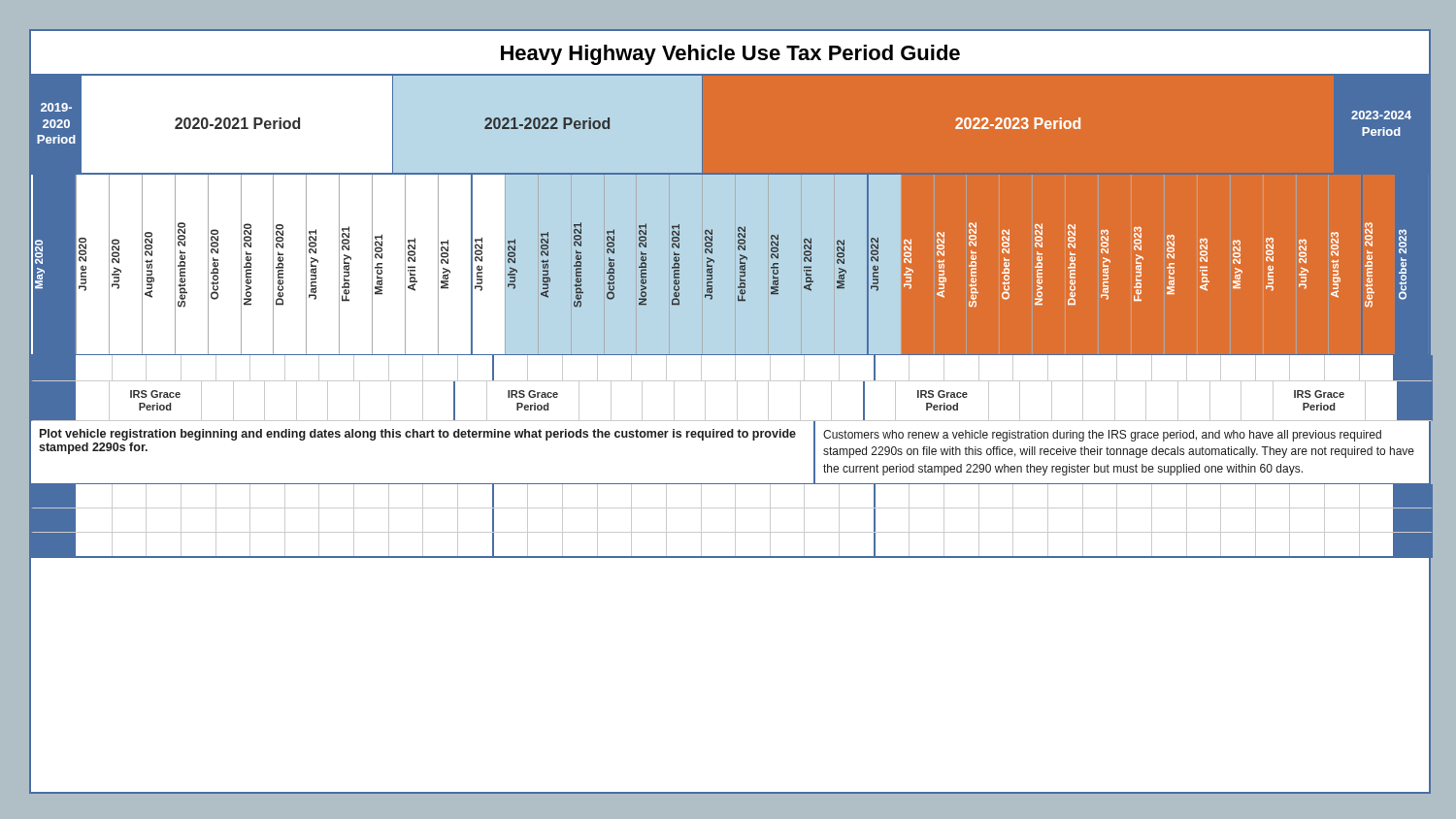1456x819 pixels.
Task: Find the table that mentions "2019-2020Period 2020-2021 Period"
Action: [730, 317]
